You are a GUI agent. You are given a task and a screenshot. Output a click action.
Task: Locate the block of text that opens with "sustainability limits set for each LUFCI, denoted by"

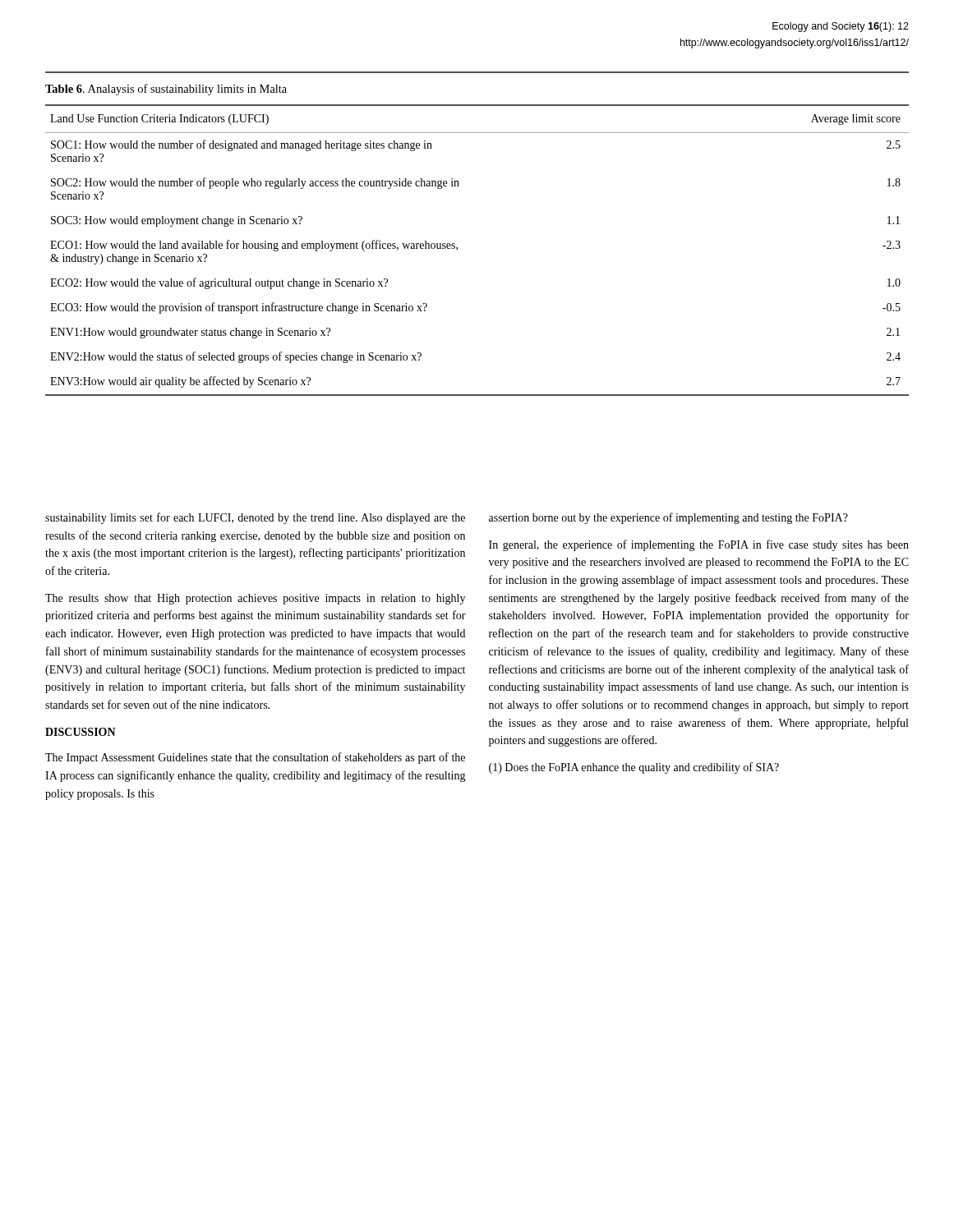255,612
